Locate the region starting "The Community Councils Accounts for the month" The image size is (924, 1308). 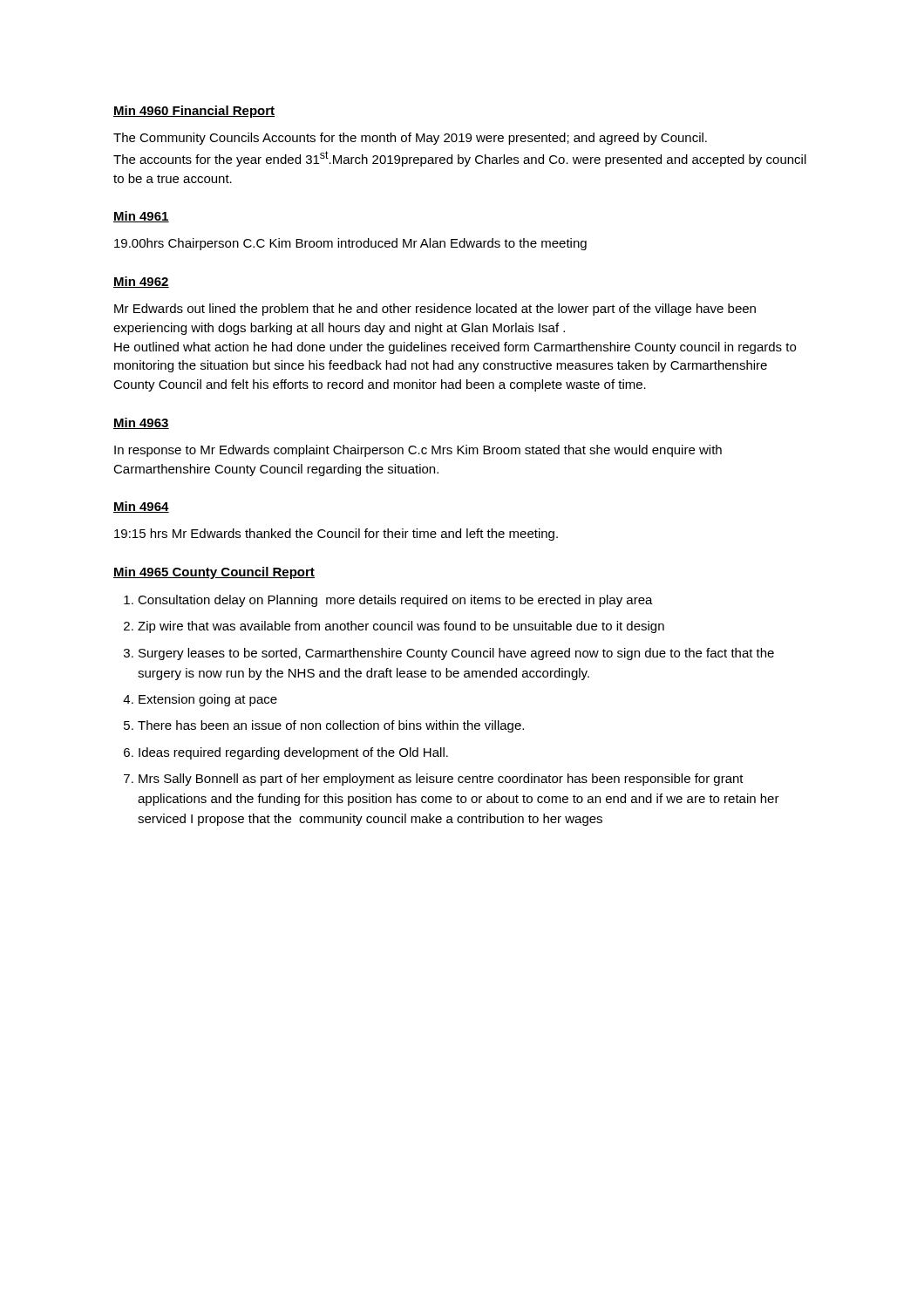coord(460,158)
